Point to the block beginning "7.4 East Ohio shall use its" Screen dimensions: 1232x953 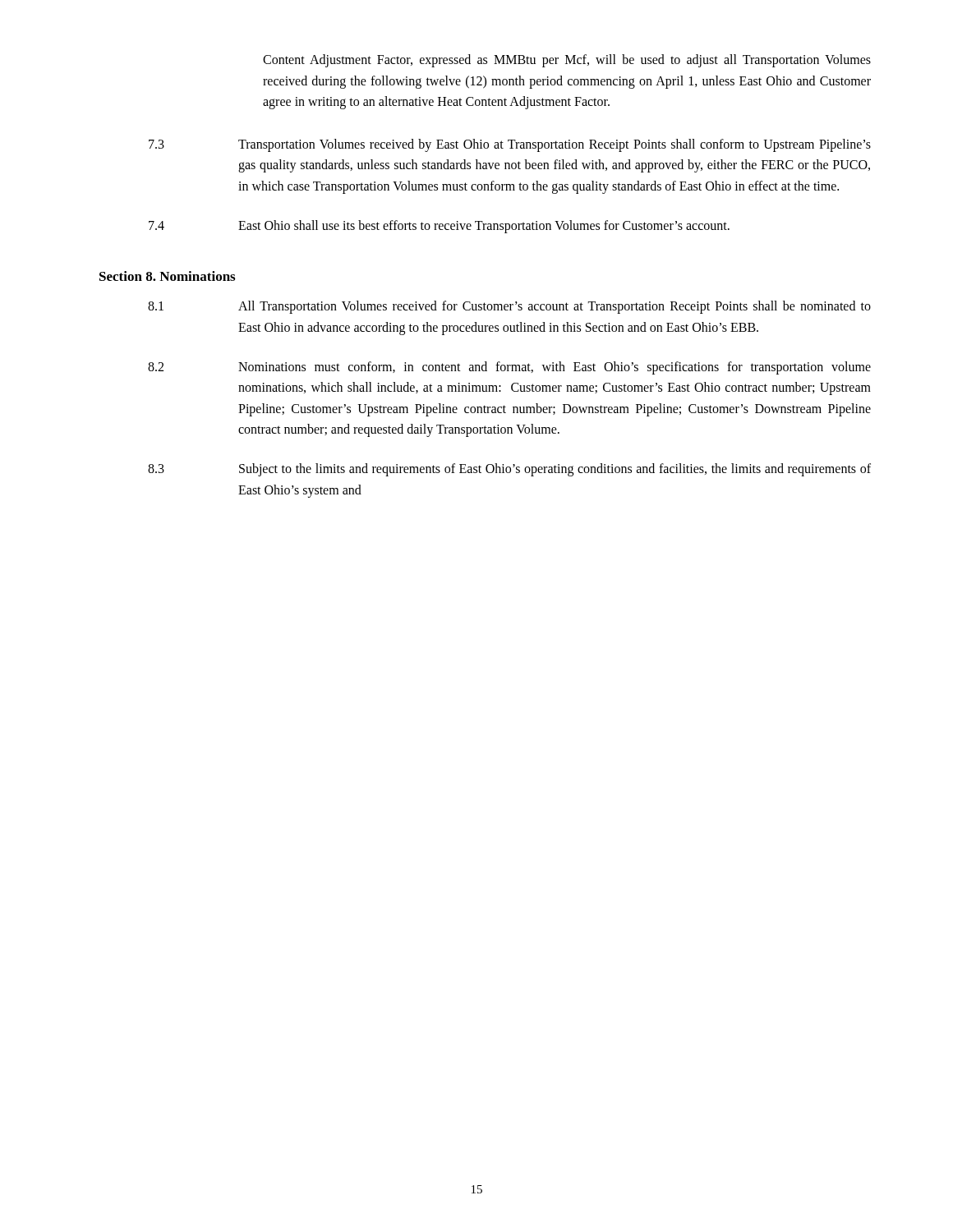(x=509, y=225)
